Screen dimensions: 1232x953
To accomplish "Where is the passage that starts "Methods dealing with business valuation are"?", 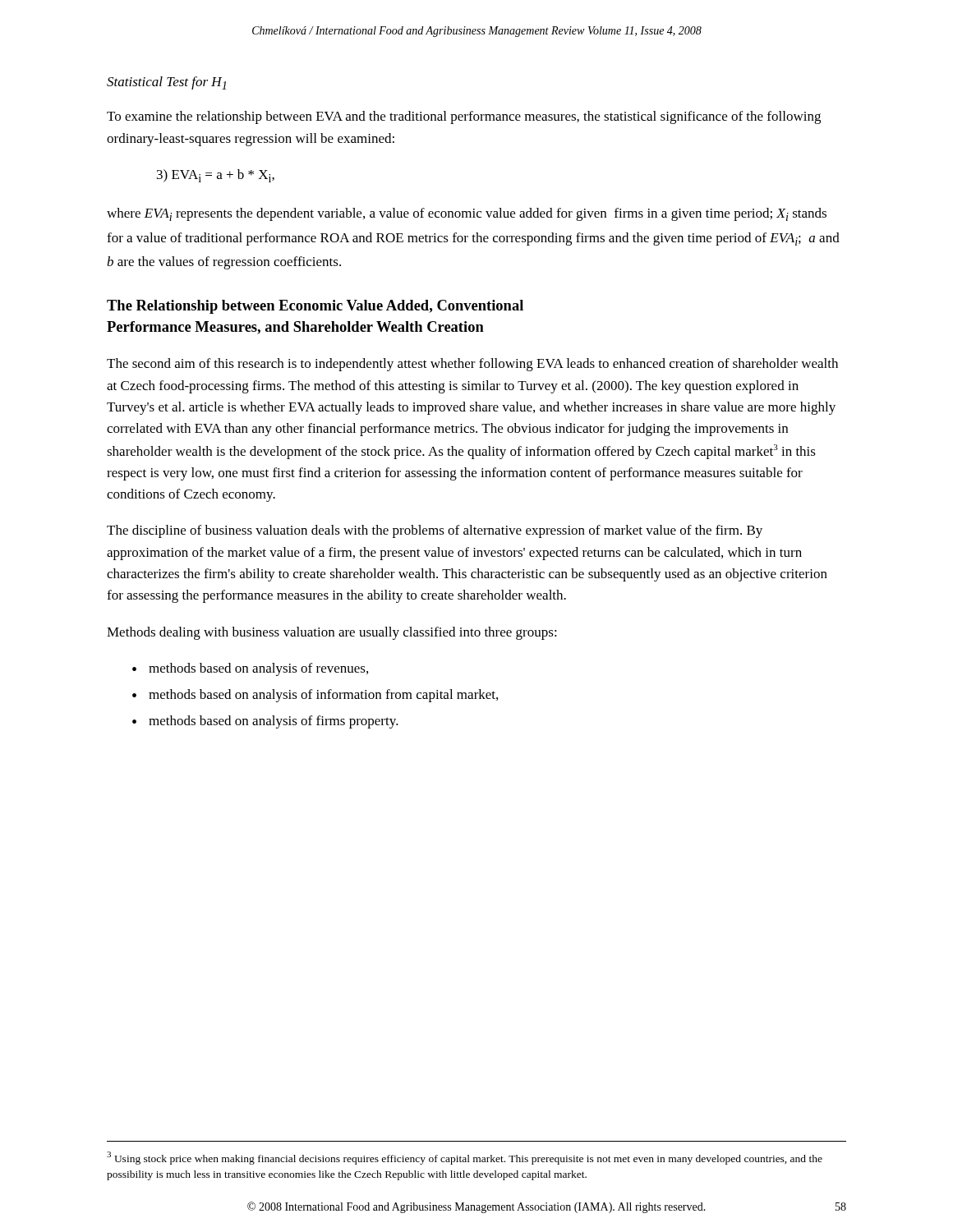I will (332, 632).
